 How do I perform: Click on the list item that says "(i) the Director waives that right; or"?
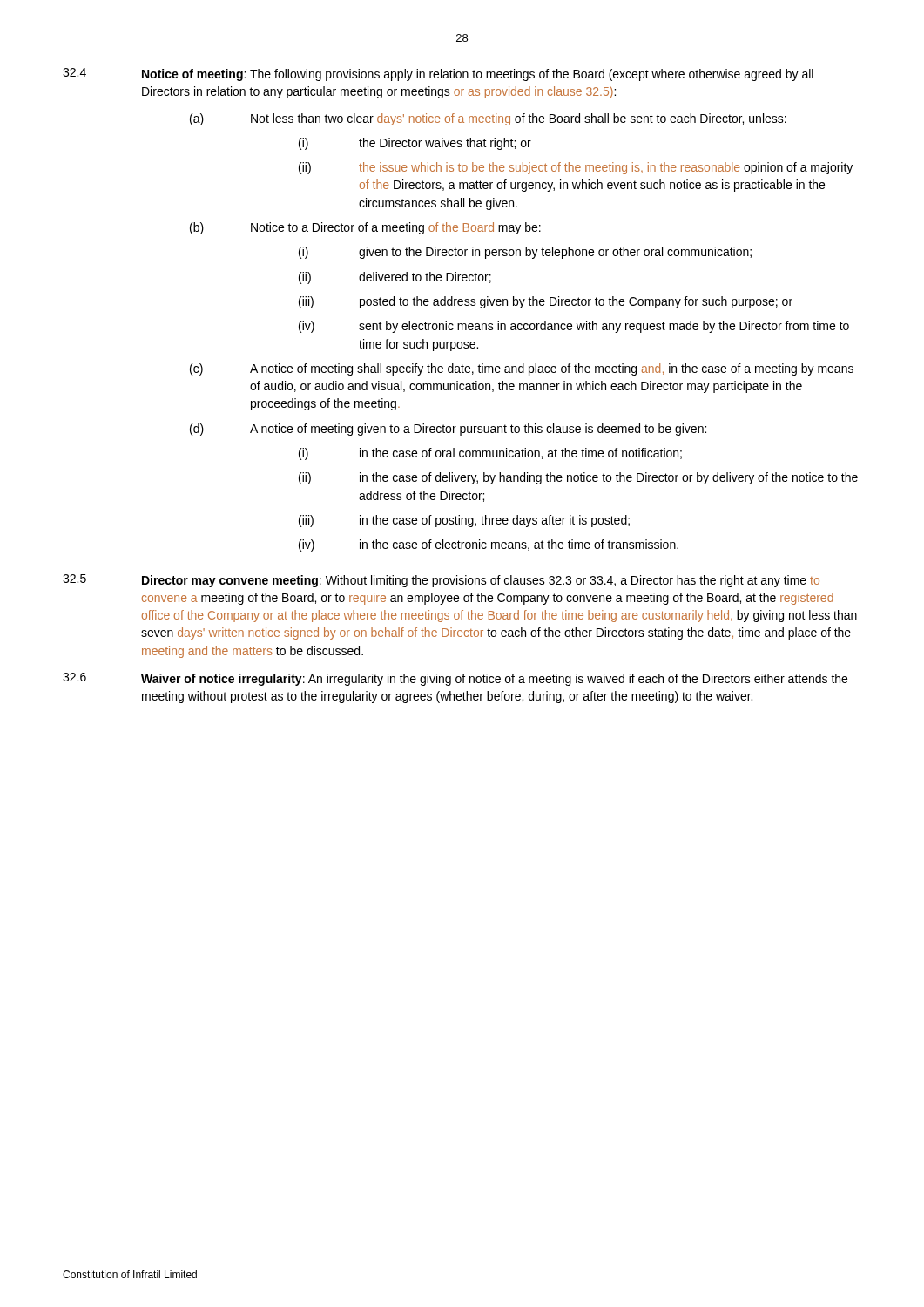tap(415, 144)
